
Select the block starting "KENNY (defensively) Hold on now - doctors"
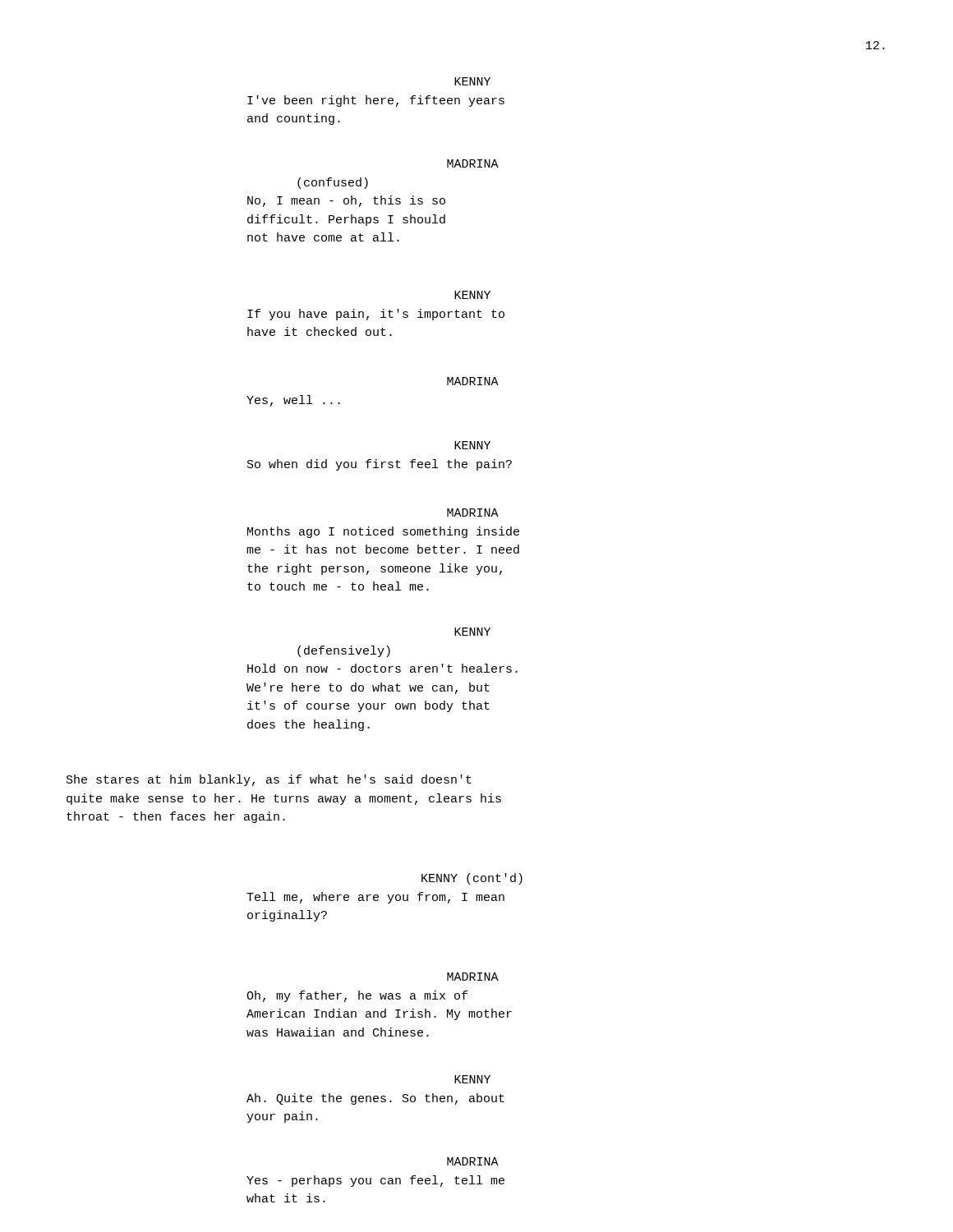point(472,680)
